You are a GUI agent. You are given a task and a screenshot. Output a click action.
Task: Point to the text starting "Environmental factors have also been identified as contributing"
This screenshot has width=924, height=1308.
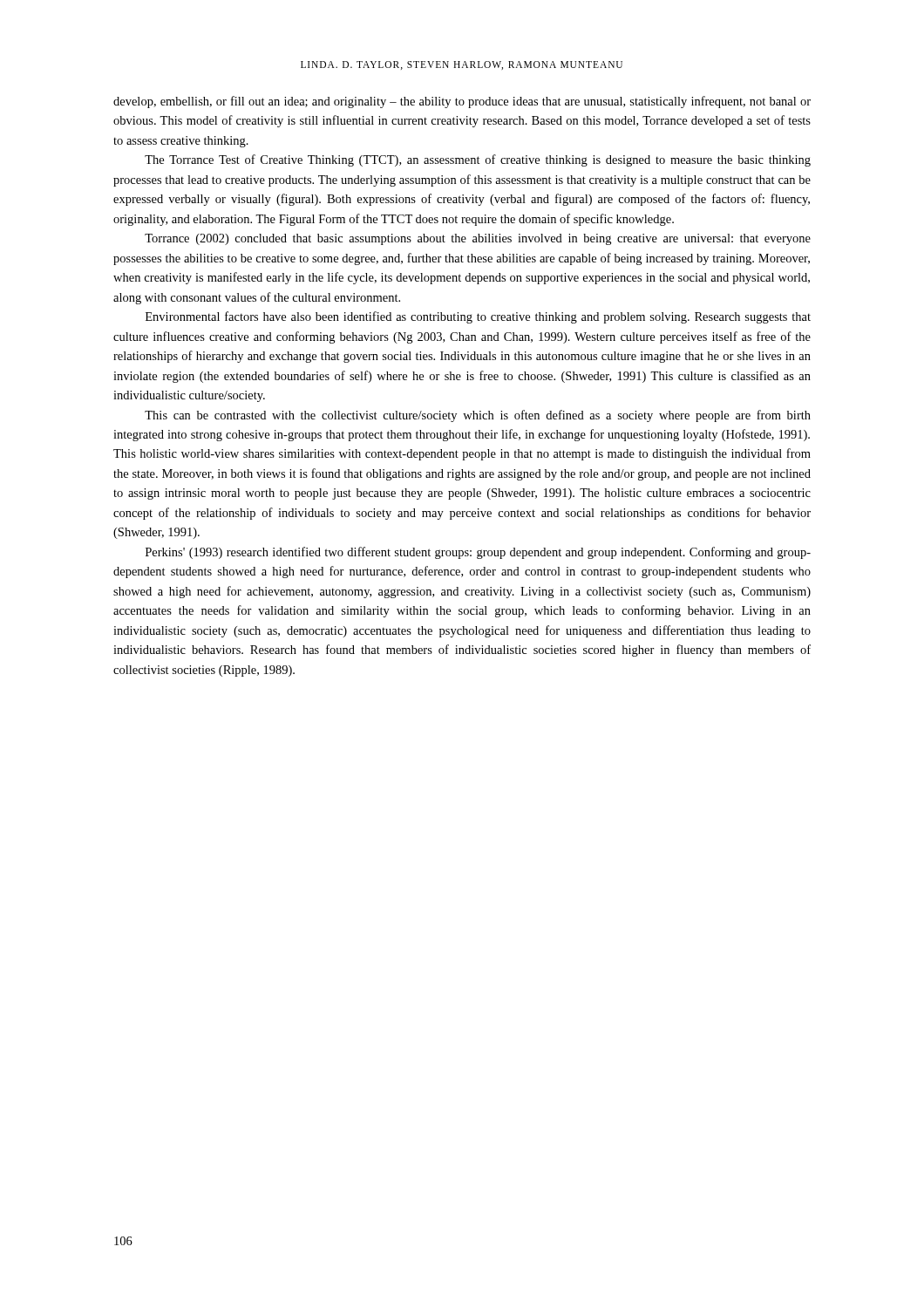click(x=462, y=356)
